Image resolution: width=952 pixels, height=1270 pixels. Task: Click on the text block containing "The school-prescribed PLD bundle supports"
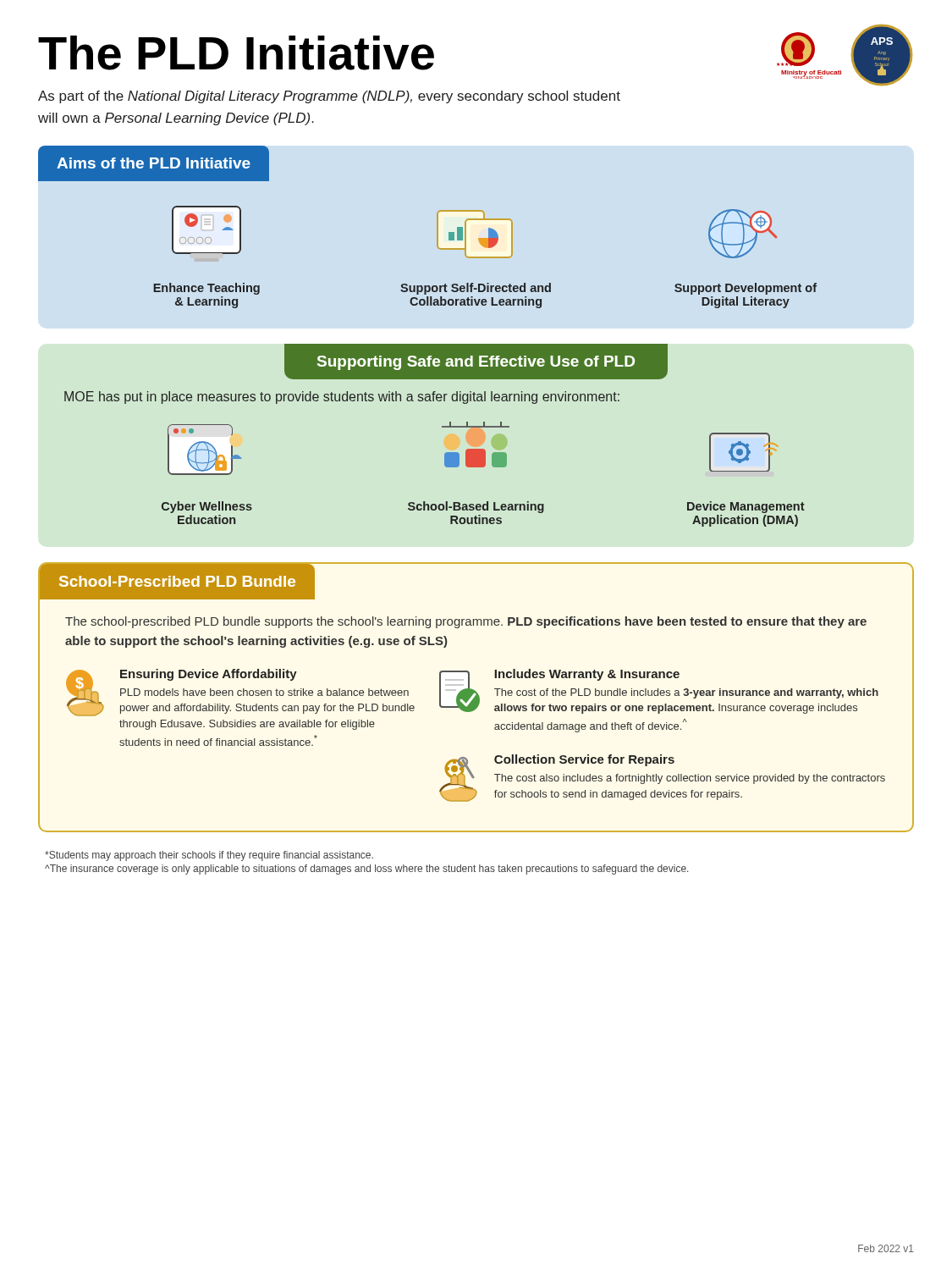pos(466,631)
